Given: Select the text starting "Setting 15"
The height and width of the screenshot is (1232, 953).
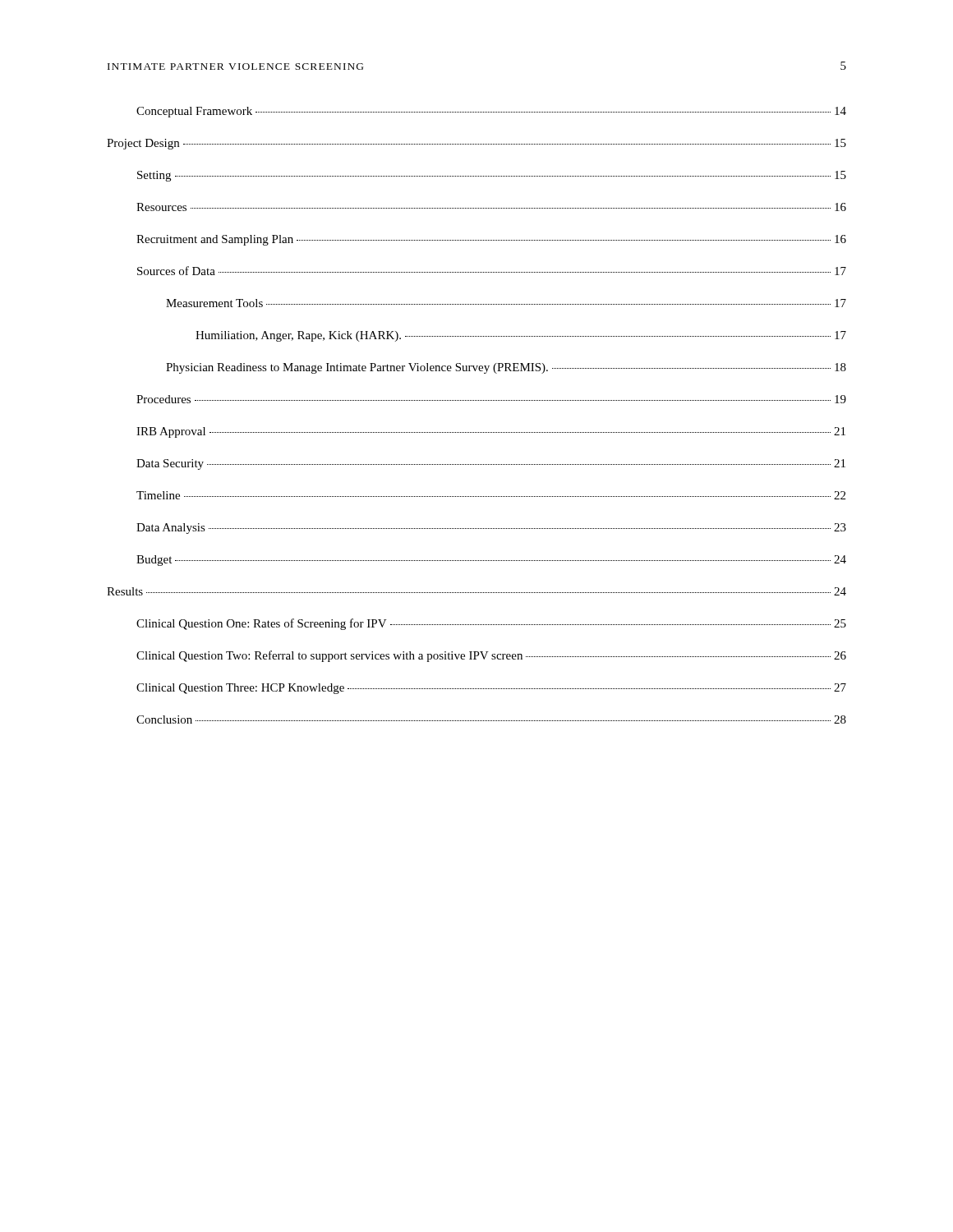Looking at the screenshot, I should [x=491, y=175].
